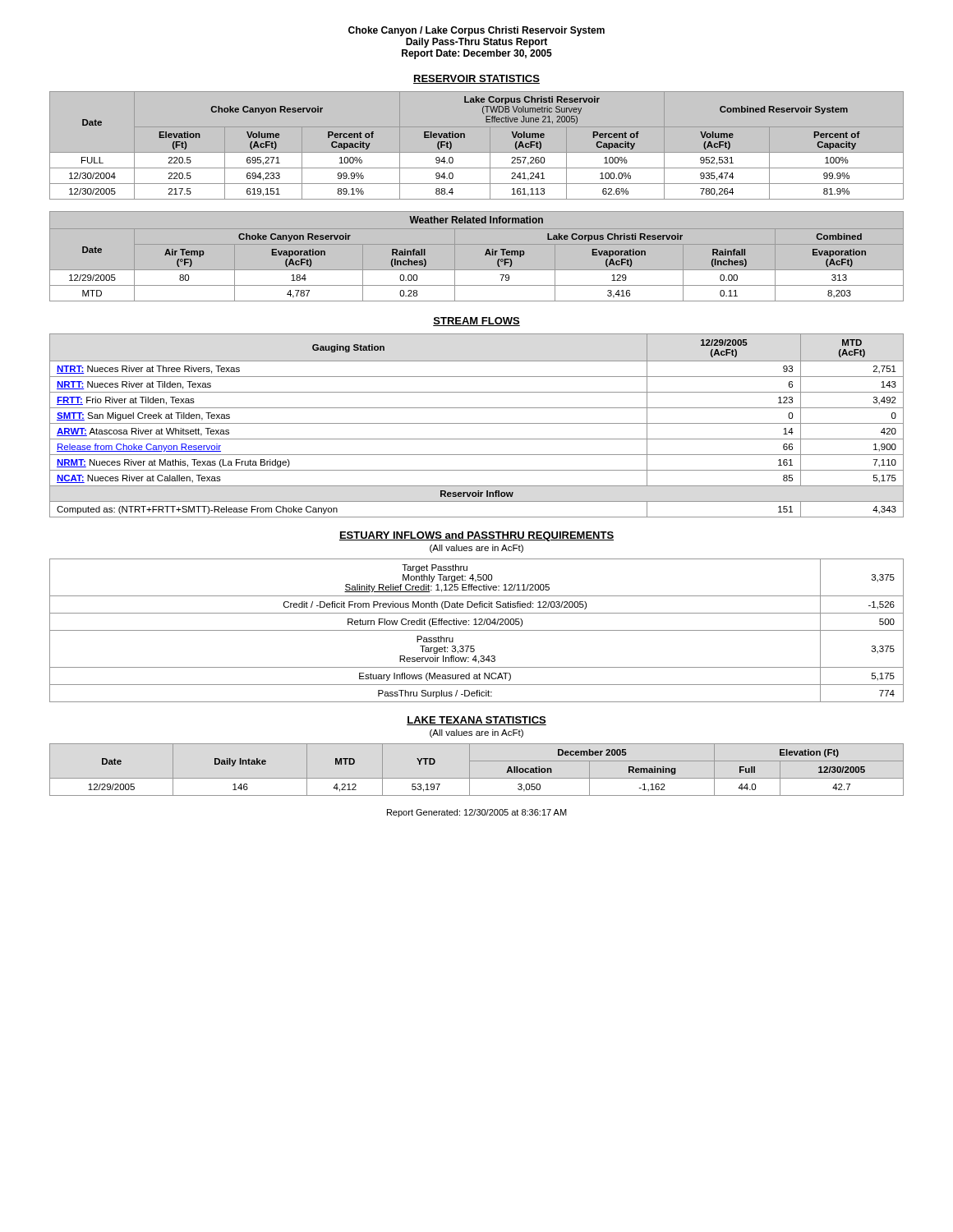Find "ESTUARY INFLOWS and PASSTHRU REQUIREMENTS" on this page
This screenshot has width=953, height=1232.
[x=476, y=535]
